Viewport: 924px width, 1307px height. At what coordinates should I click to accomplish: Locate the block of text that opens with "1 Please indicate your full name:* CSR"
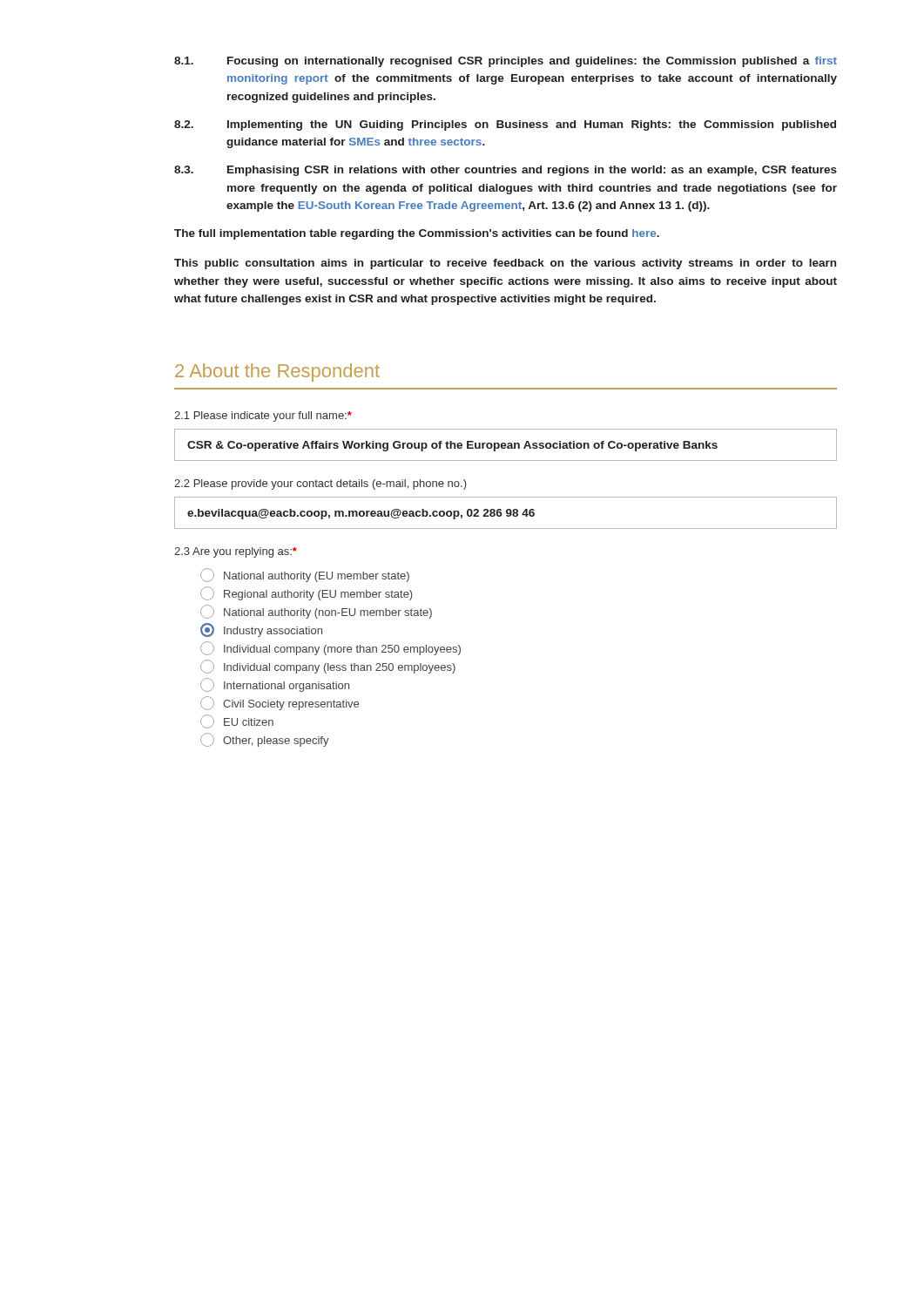click(x=506, y=435)
